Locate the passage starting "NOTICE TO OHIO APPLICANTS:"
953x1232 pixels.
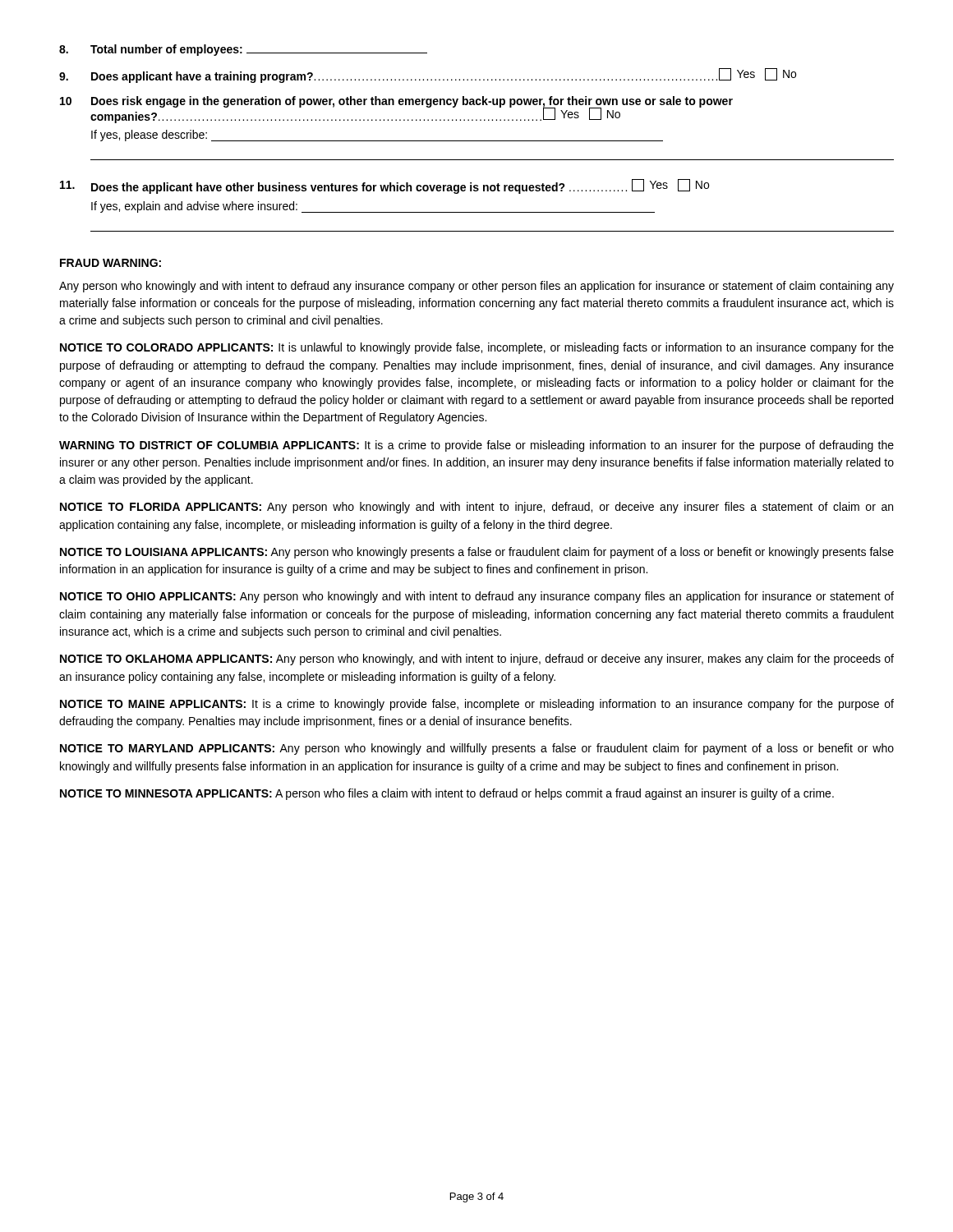476,614
